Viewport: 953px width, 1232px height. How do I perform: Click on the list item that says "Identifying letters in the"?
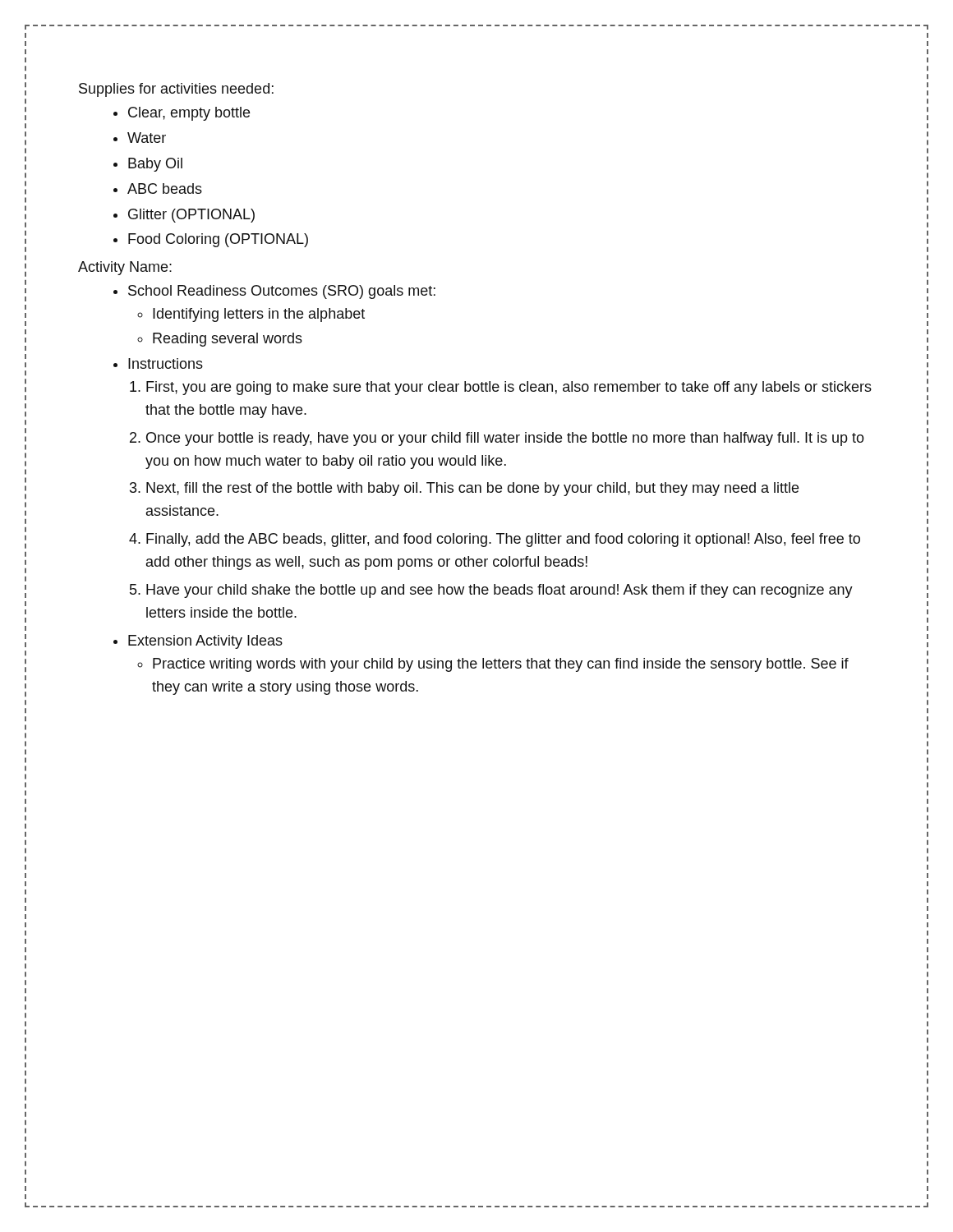tap(258, 314)
